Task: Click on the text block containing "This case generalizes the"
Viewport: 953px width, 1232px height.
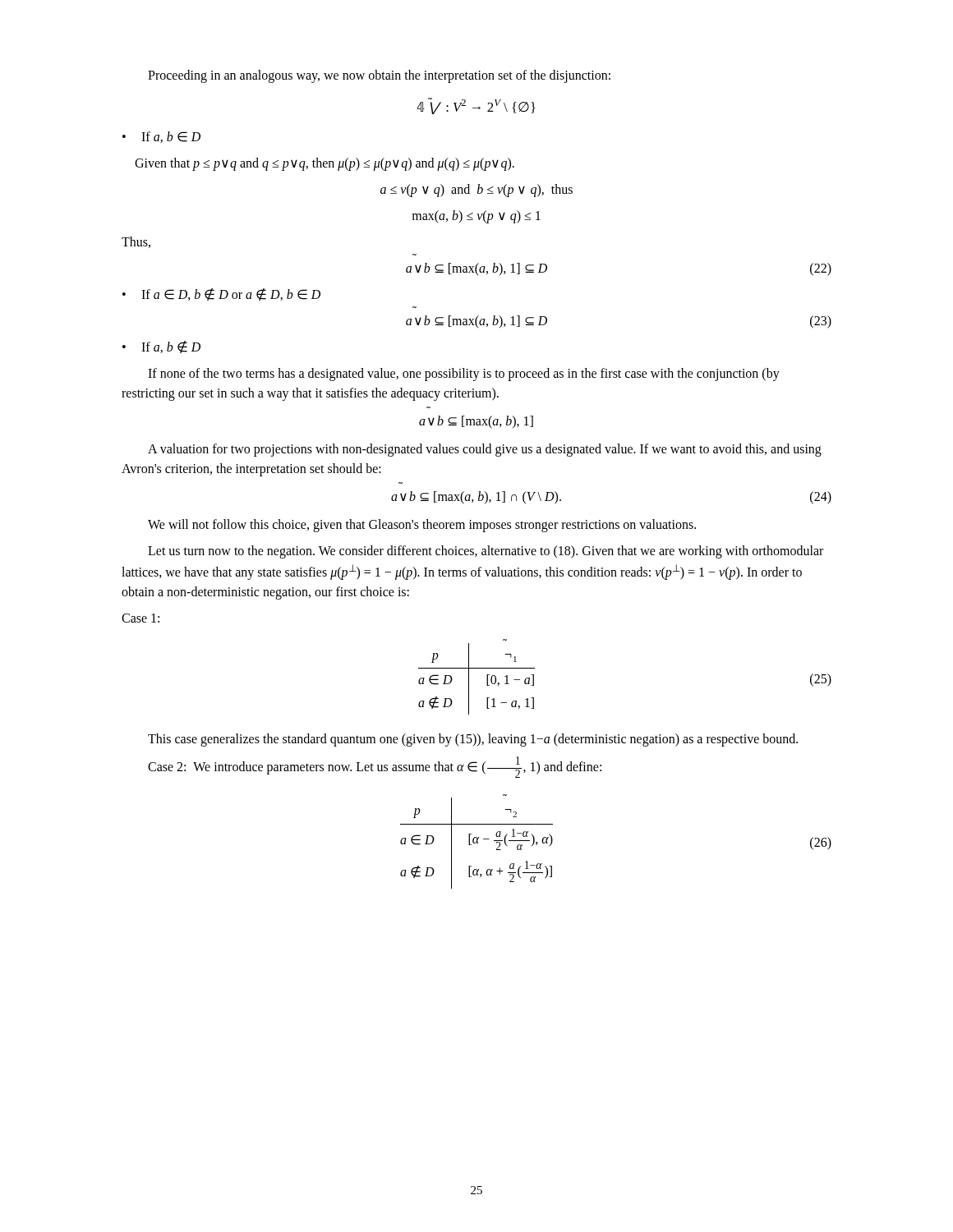Action: coord(473,739)
